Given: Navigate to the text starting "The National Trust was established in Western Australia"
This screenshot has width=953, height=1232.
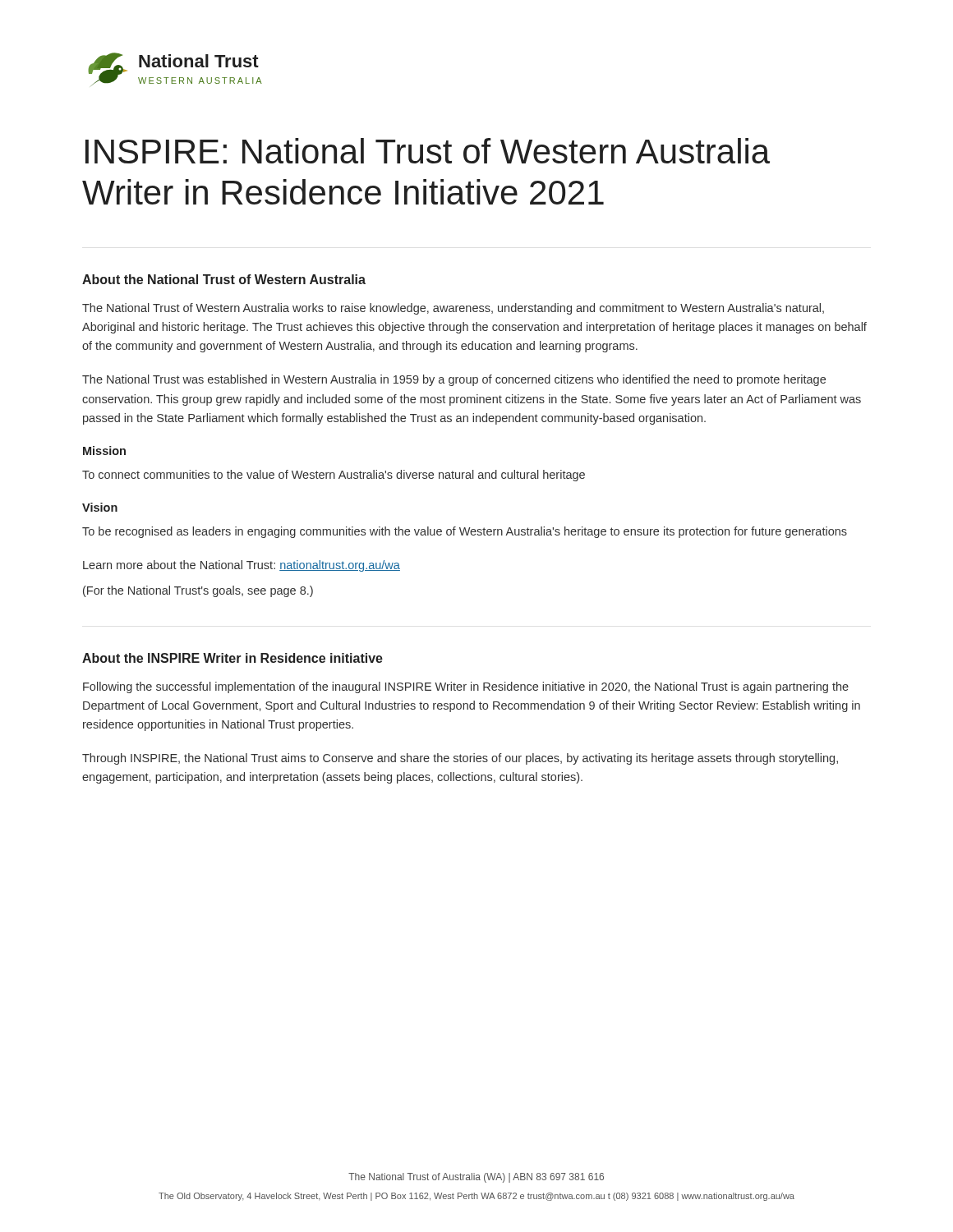Looking at the screenshot, I should click(472, 399).
